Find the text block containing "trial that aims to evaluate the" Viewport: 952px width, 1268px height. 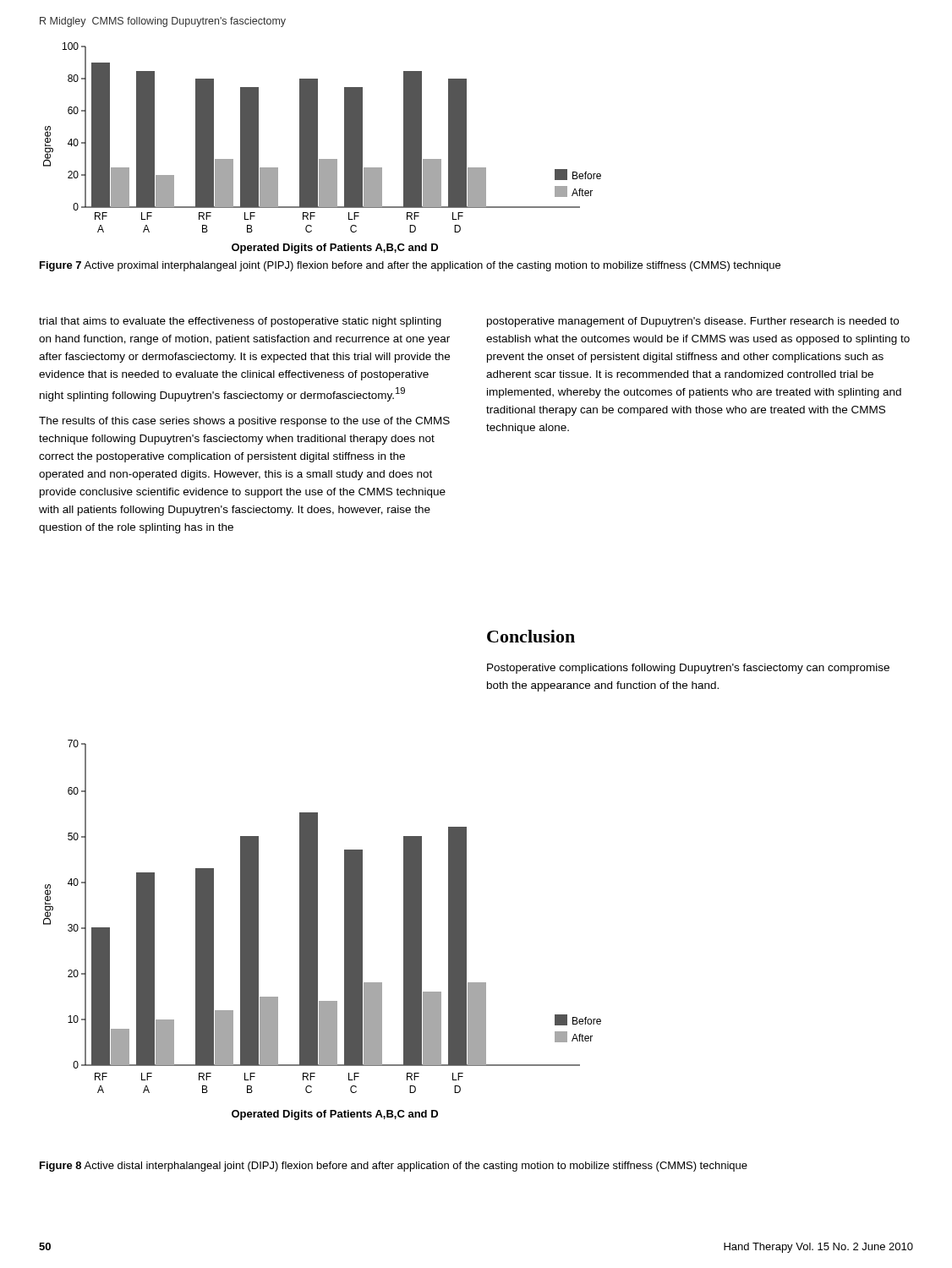click(x=246, y=425)
